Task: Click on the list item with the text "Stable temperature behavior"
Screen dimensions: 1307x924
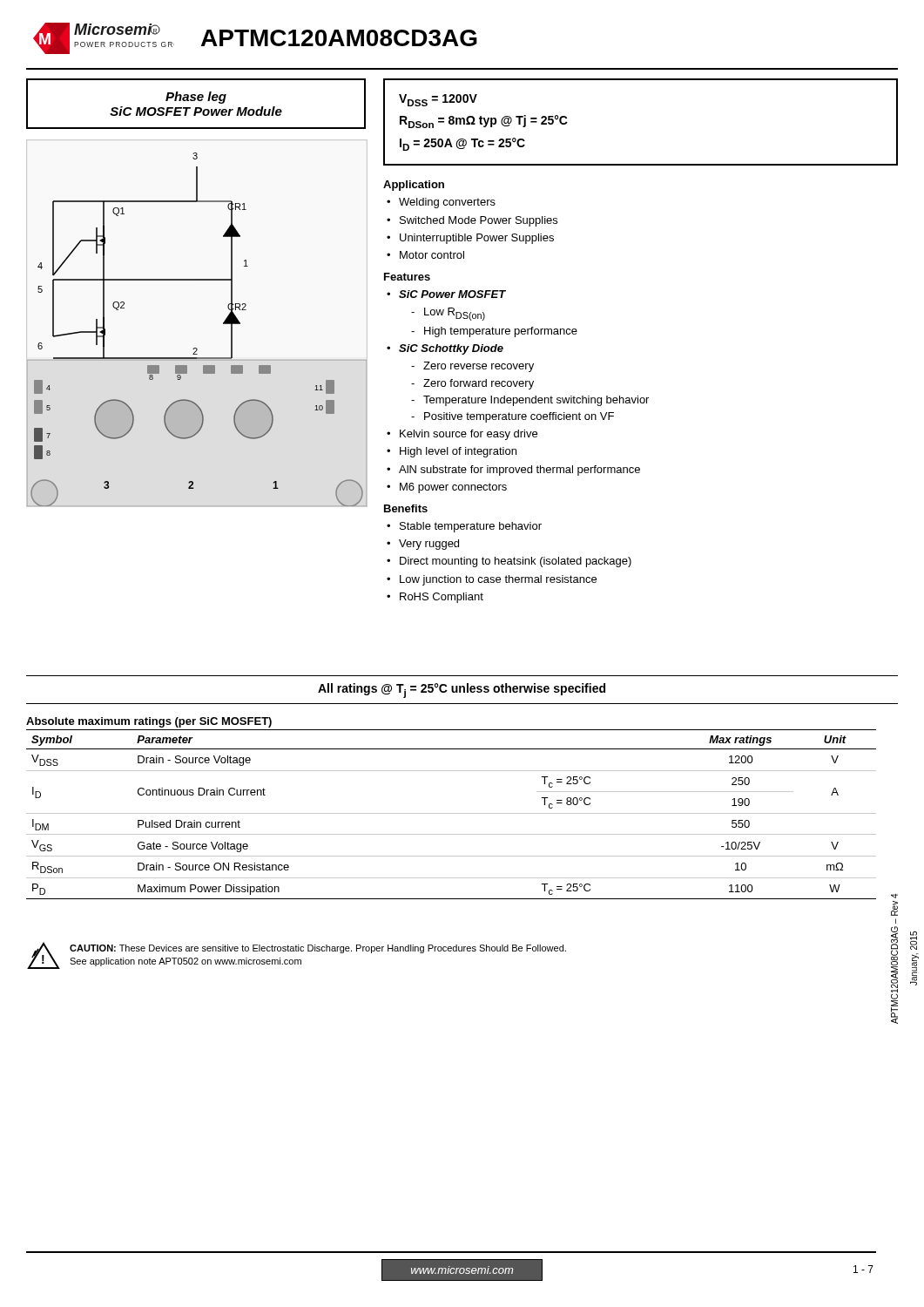Action: 470,526
